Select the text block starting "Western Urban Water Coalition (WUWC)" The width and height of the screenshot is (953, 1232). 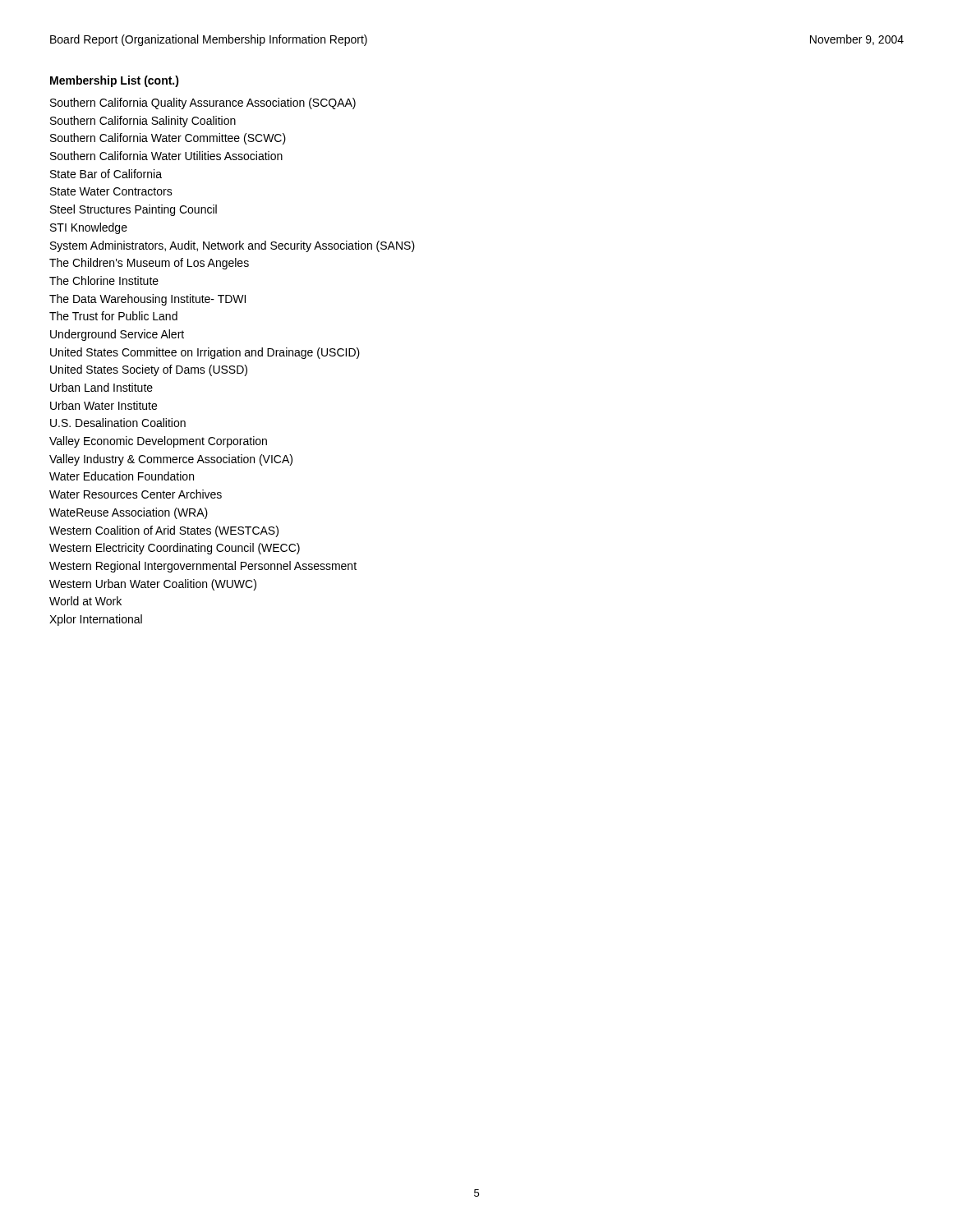(x=153, y=585)
